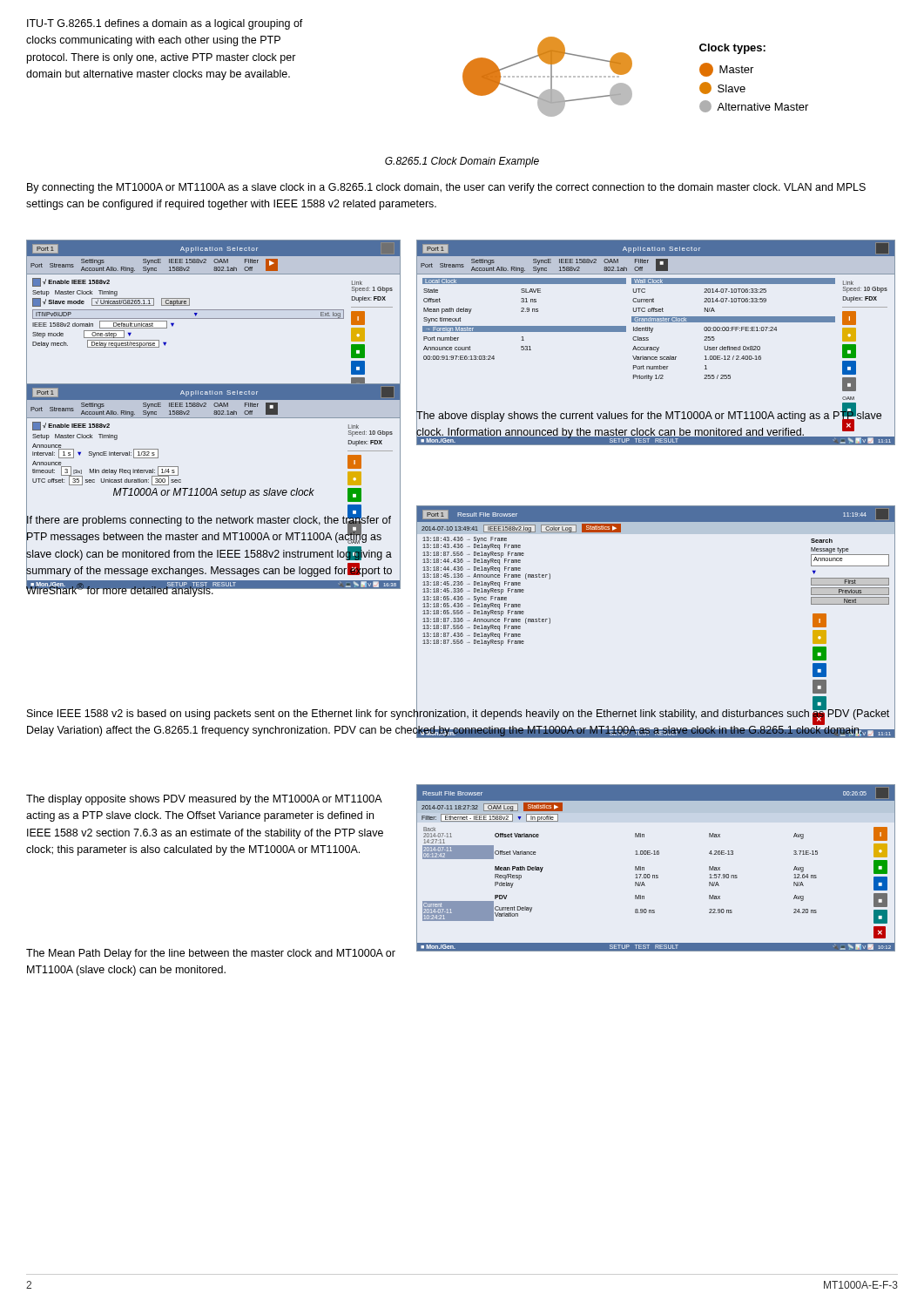
Task: Locate the text block containing "Since IEEE 1588 v2"
Action: (x=458, y=722)
